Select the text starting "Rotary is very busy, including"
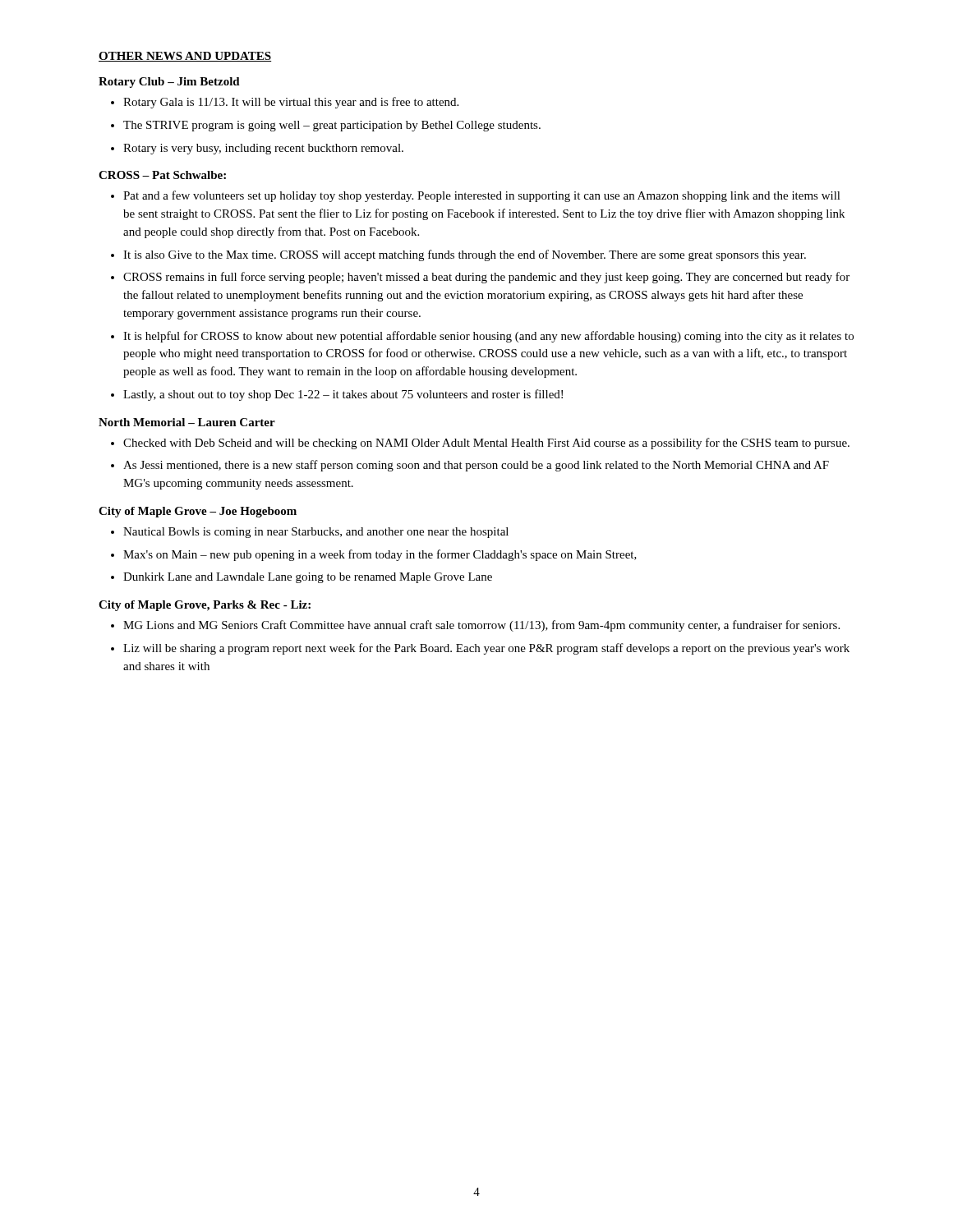The width and height of the screenshot is (953, 1232). click(264, 147)
